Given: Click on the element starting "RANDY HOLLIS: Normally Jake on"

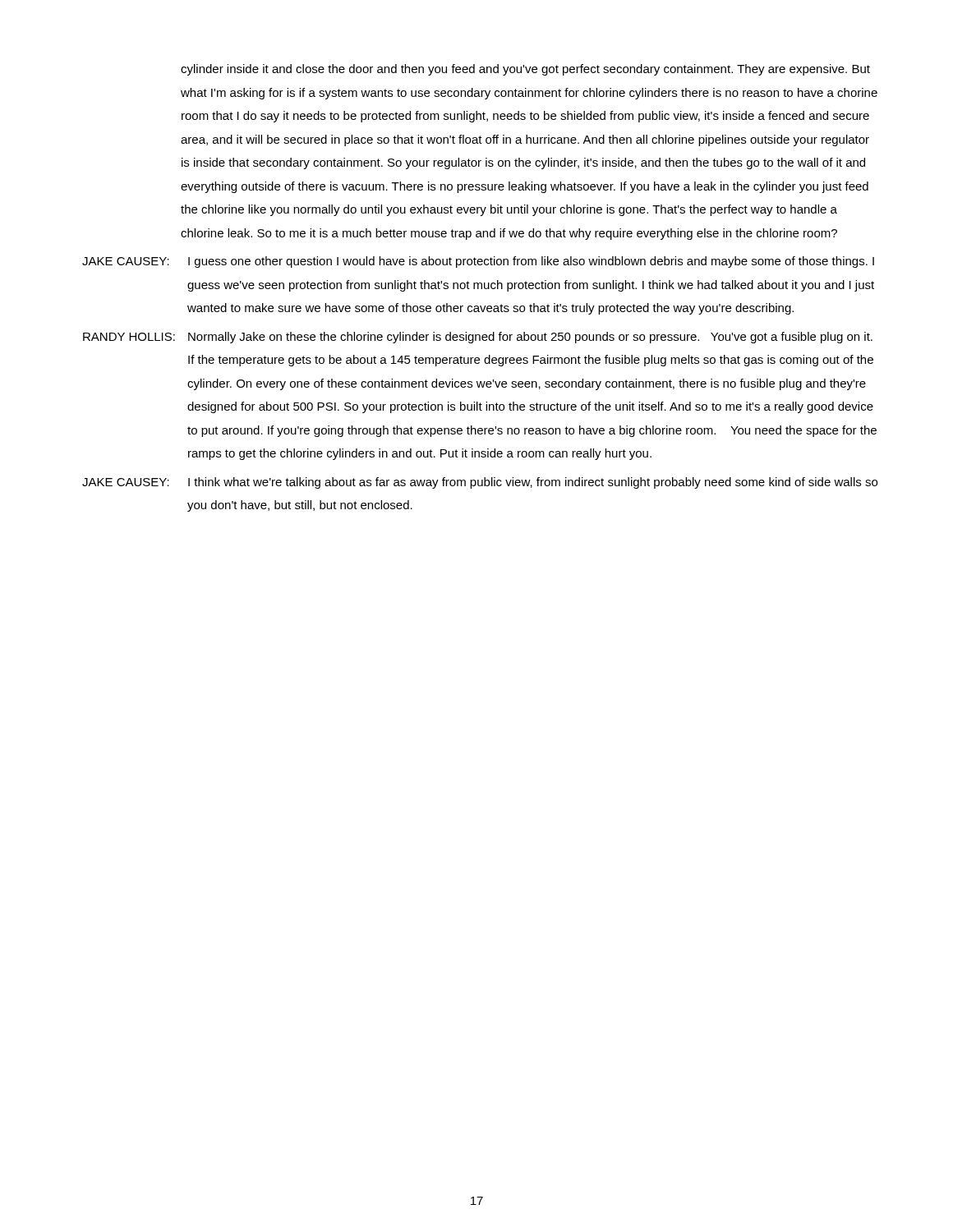Looking at the screenshot, I should (481, 395).
